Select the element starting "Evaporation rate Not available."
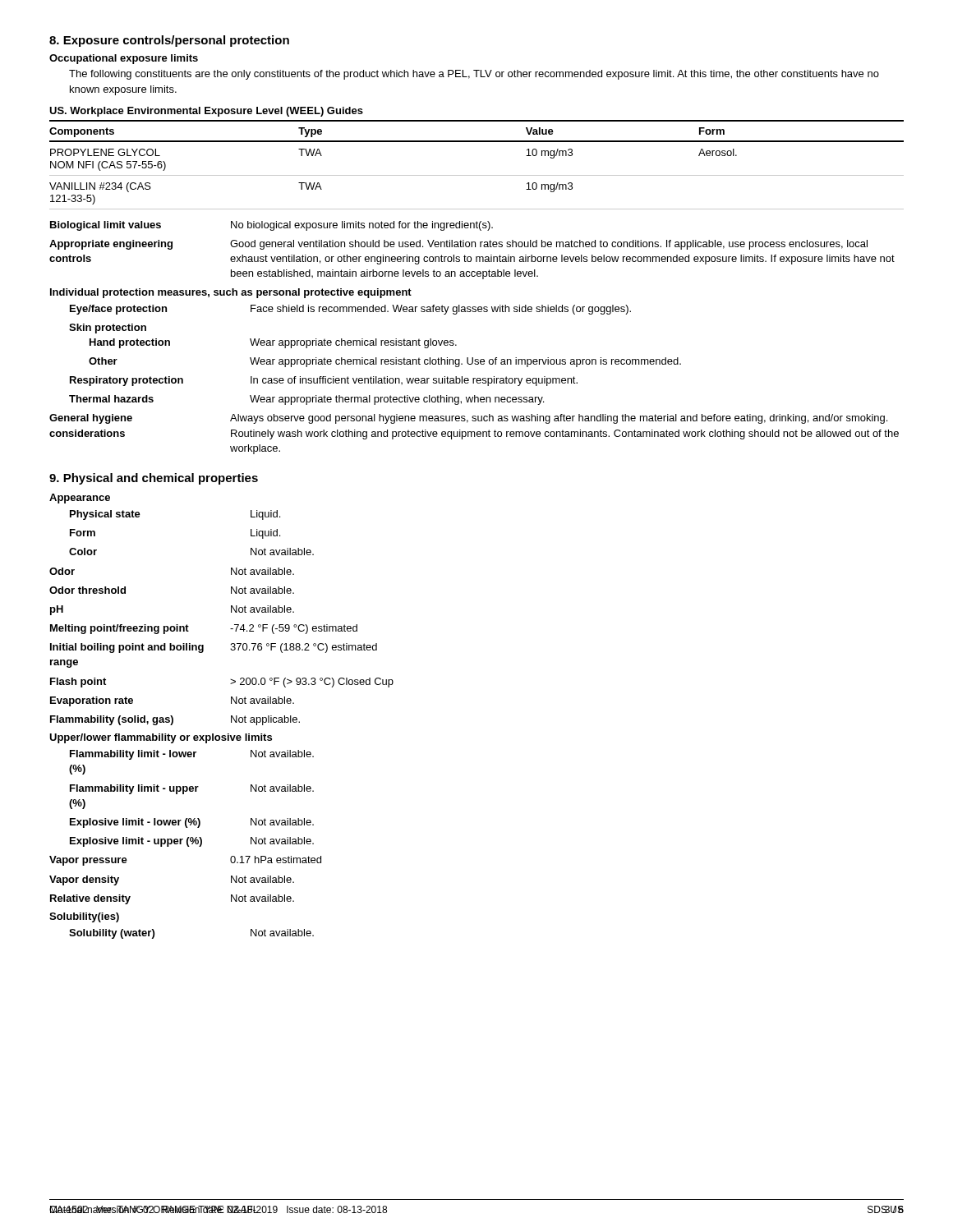Screen dimensions: 1232x953 tap(93, 701)
